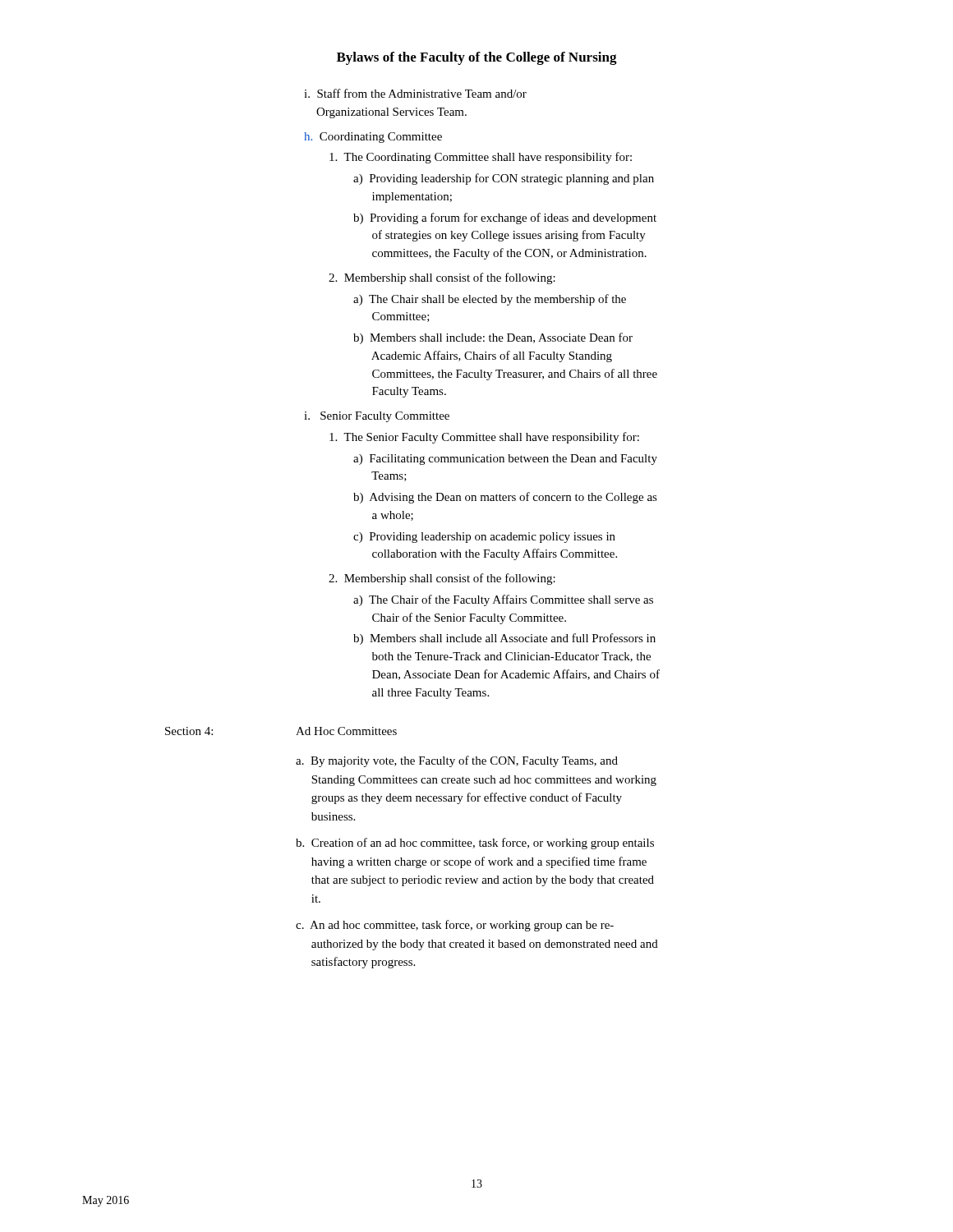Find the text starting "c) Providing leadership on"
The width and height of the screenshot is (953, 1232).
coord(486,545)
